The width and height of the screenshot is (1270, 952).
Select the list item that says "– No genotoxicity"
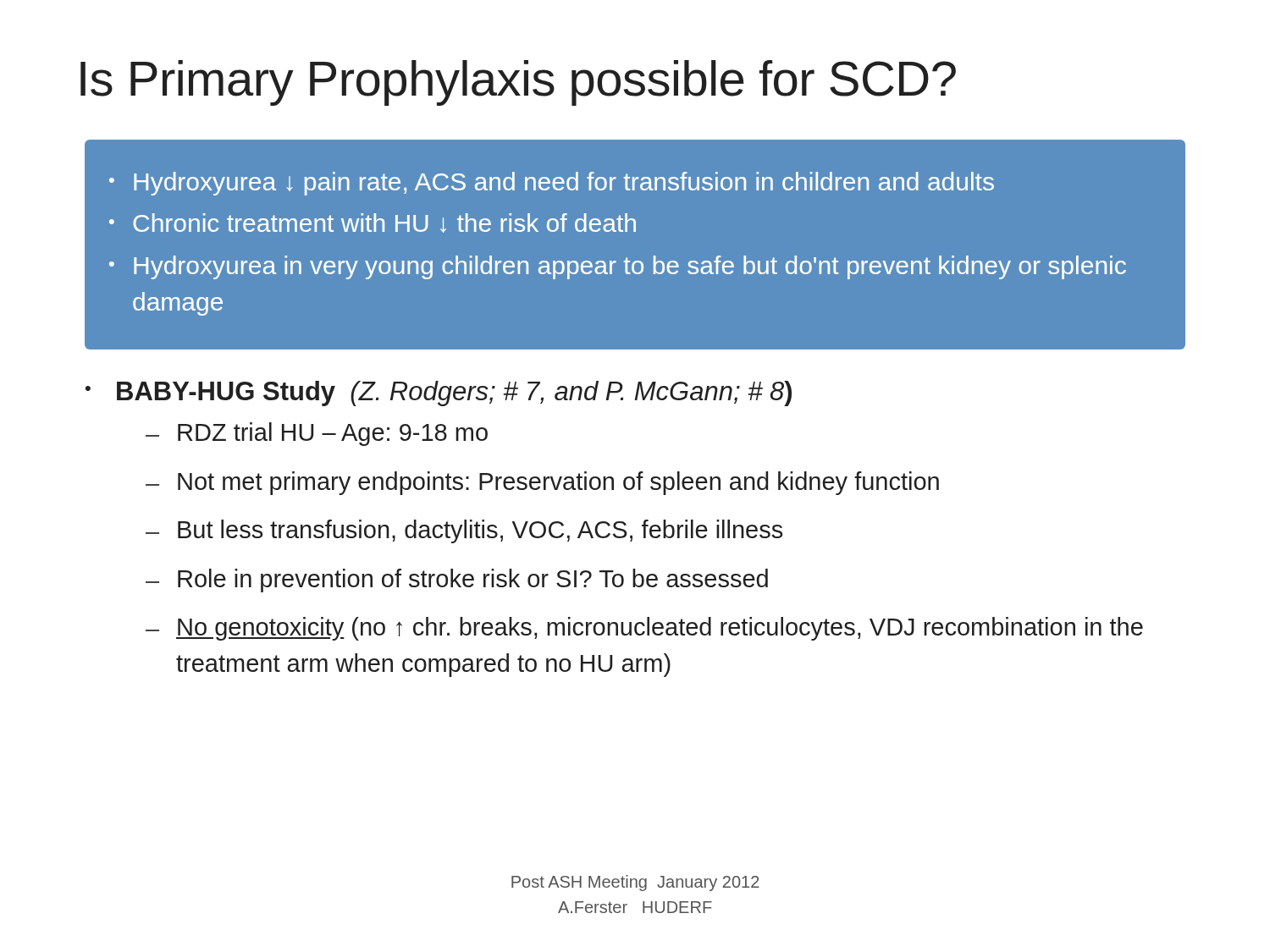[x=670, y=645]
